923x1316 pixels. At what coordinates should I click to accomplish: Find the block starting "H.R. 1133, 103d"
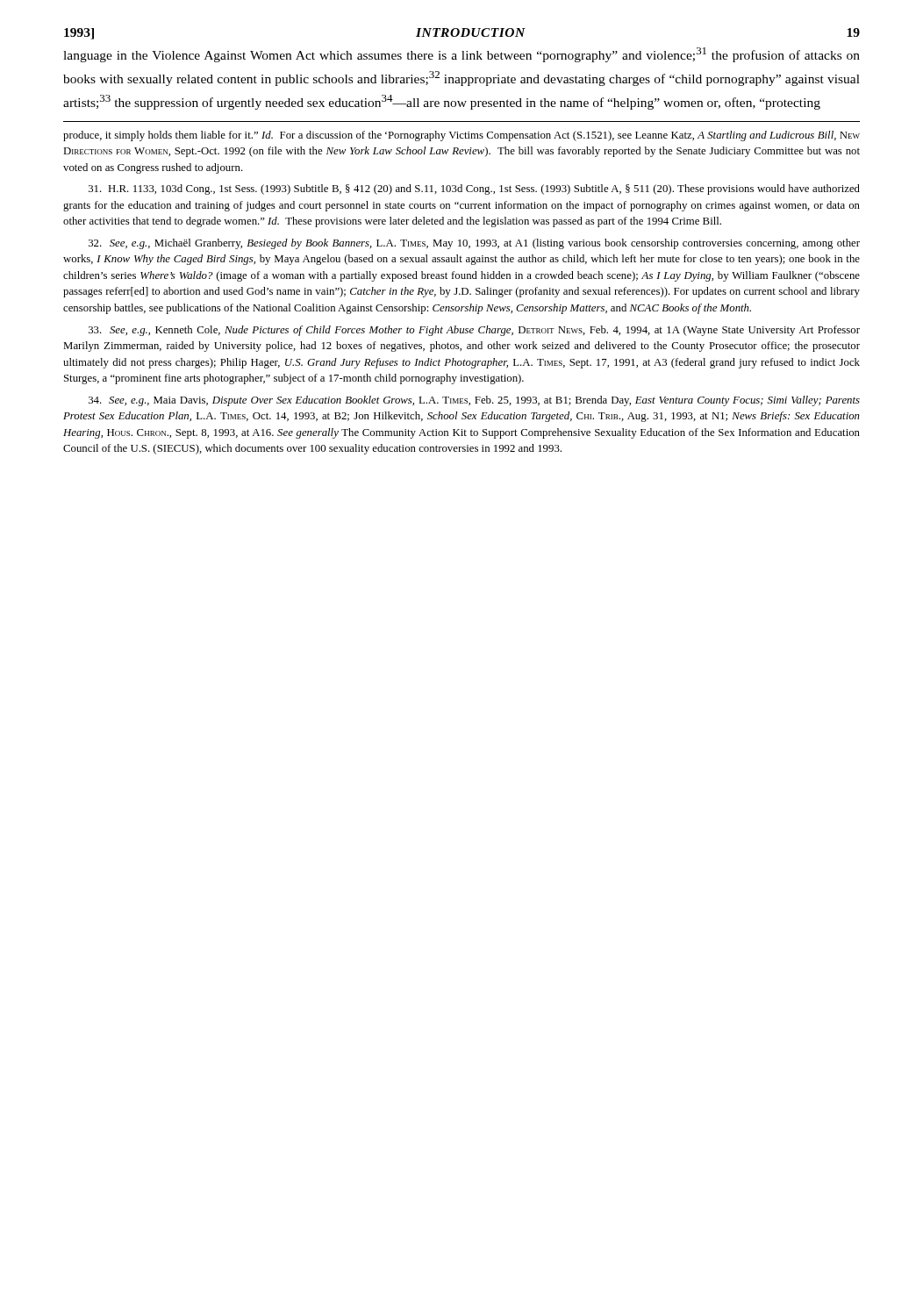[x=462, y=205]
